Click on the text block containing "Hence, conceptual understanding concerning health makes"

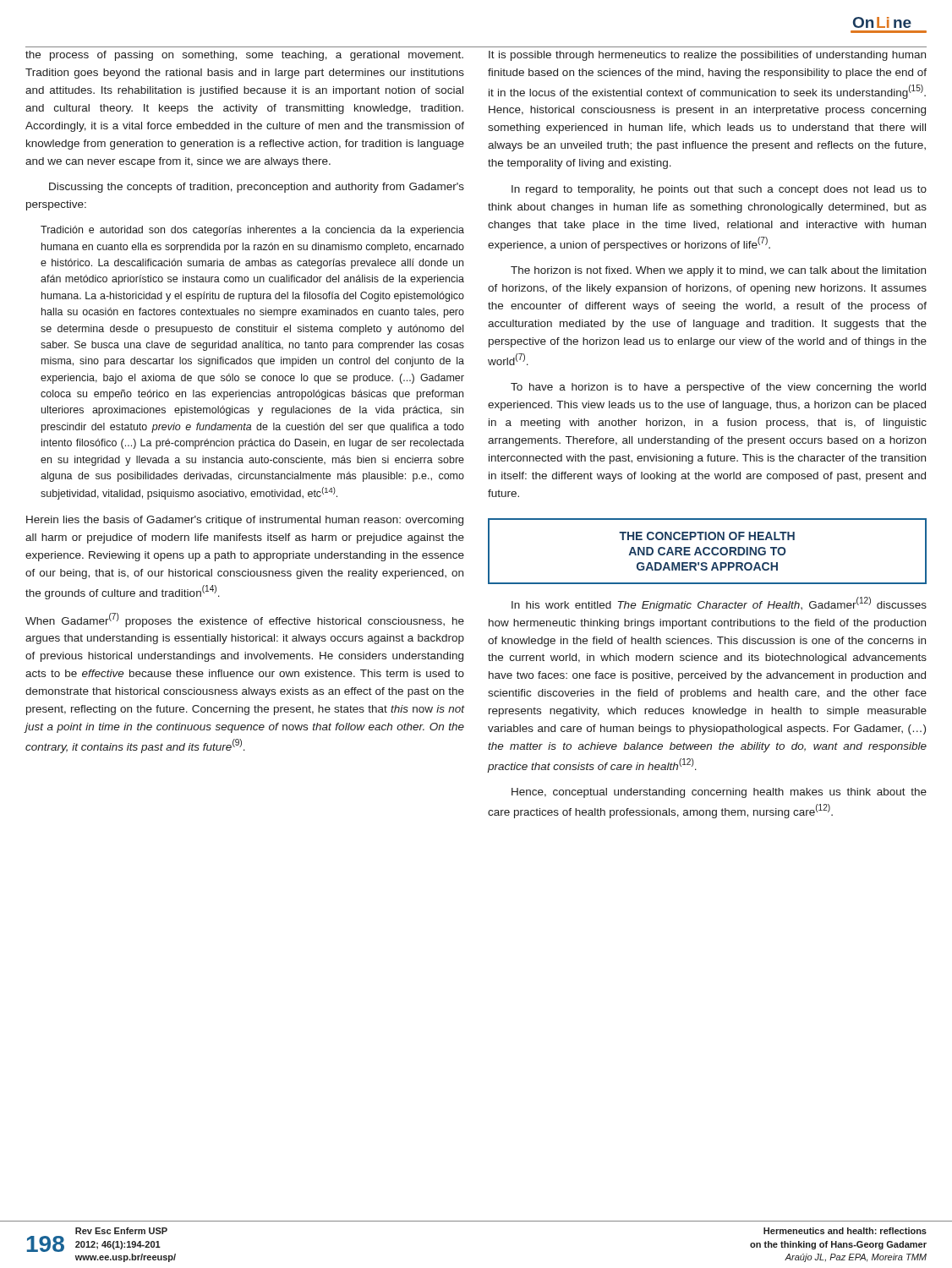coord(707,803)
